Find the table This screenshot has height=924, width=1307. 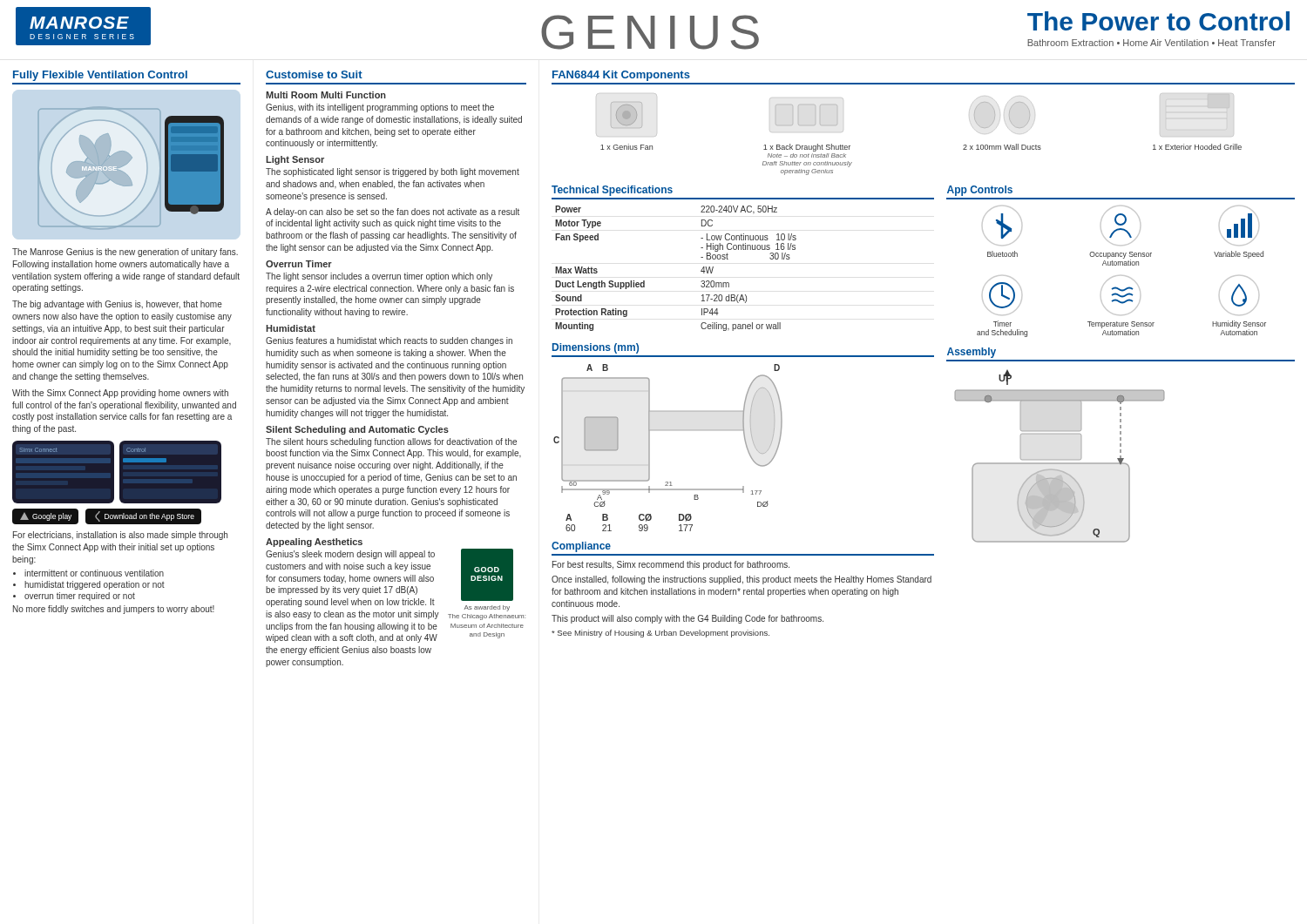[743, 268]
